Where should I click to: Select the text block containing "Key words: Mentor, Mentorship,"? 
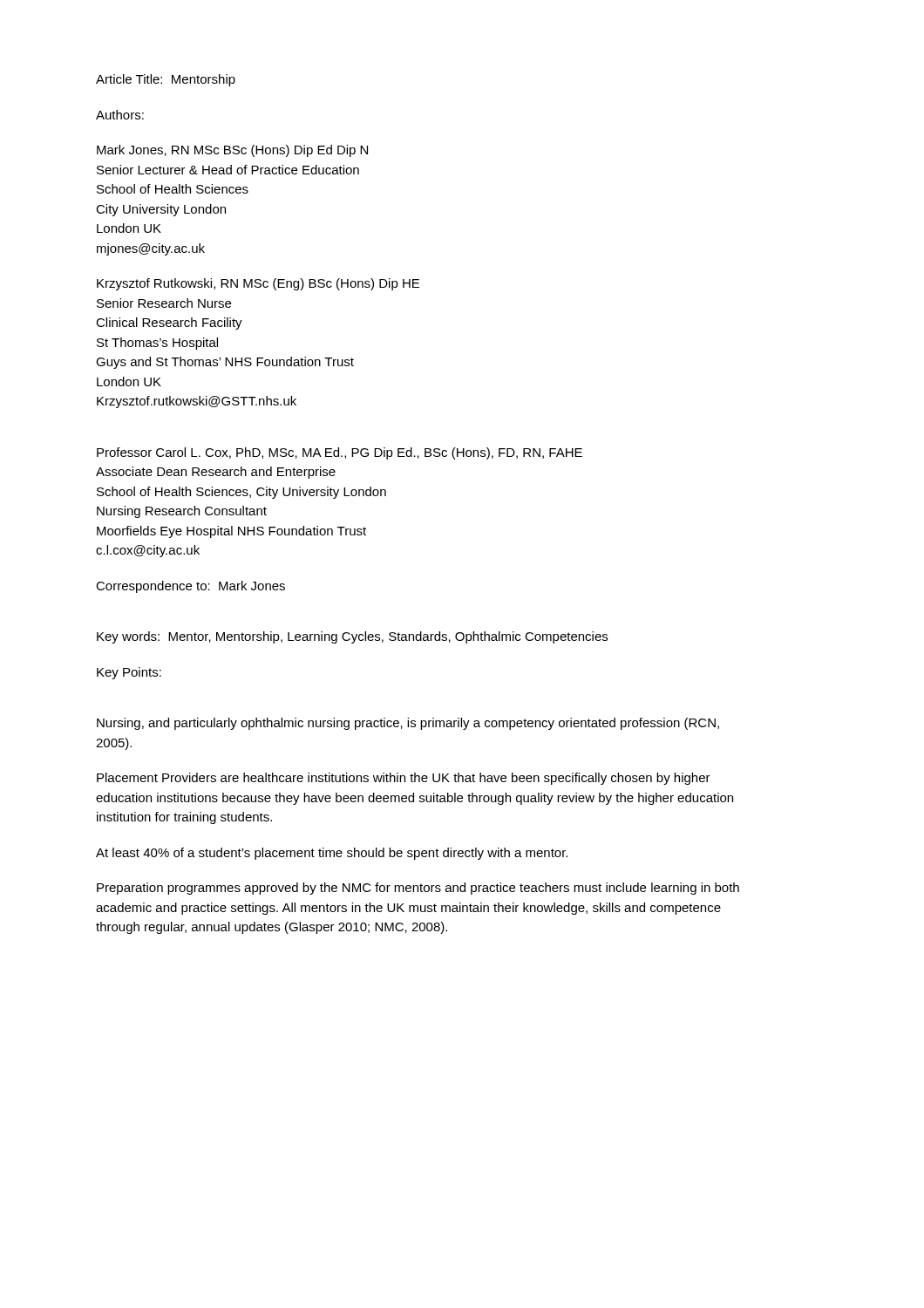point(352,636)
